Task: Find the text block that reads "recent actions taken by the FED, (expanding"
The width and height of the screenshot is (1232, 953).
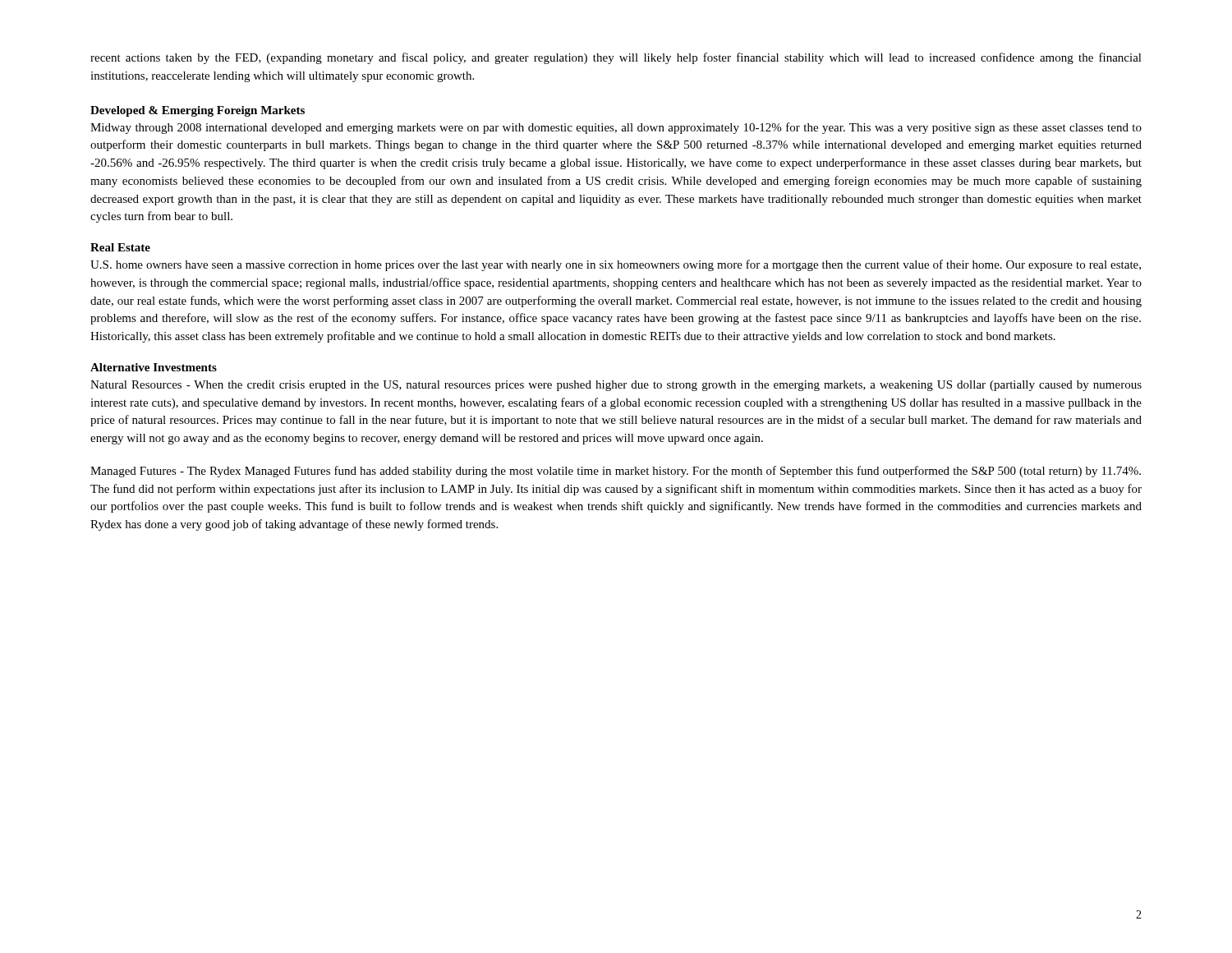Action: (616, 66)
